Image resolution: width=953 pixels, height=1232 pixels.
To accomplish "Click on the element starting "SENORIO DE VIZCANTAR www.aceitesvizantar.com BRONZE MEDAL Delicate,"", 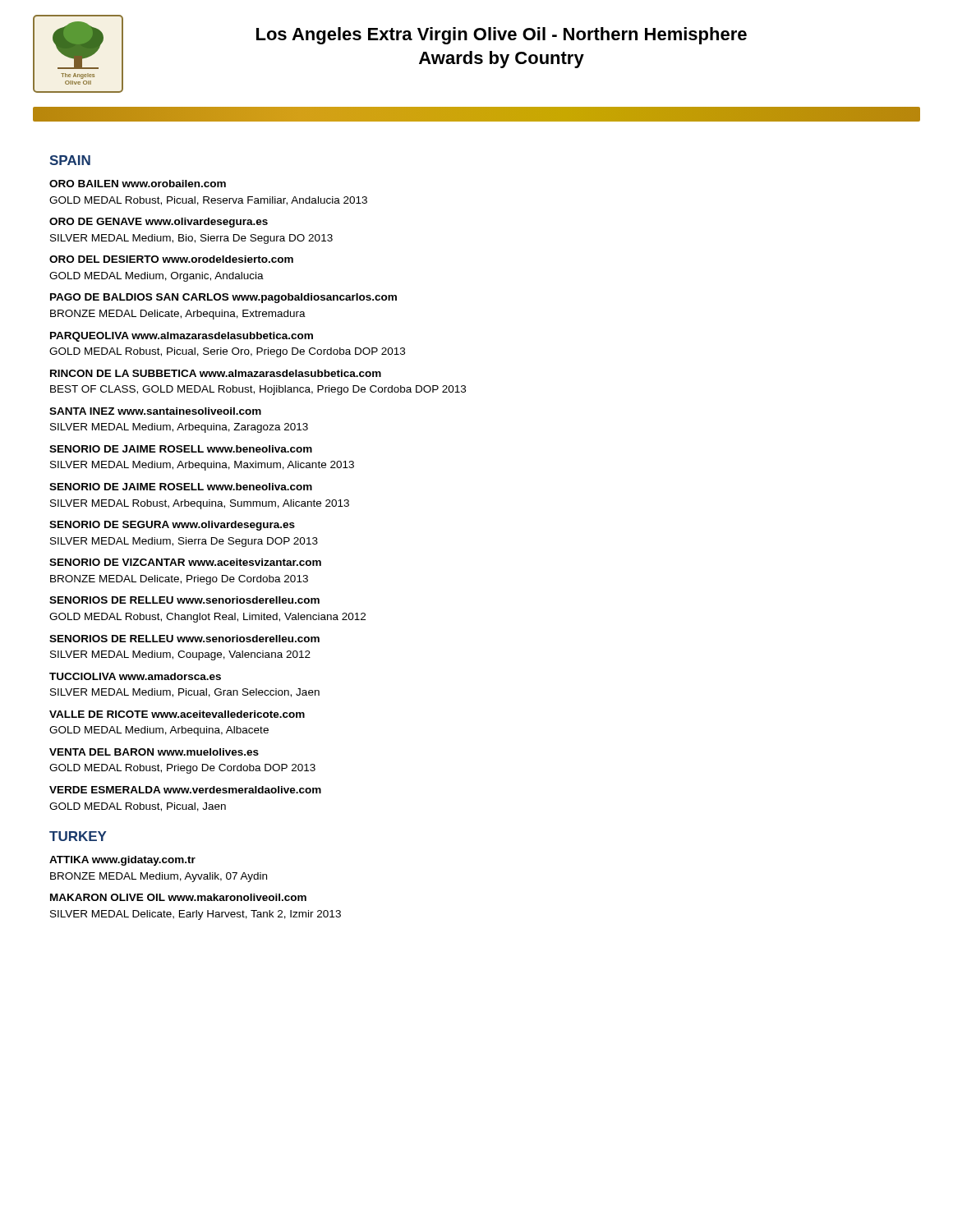I will pyautogui.click(x=186, y=570).
